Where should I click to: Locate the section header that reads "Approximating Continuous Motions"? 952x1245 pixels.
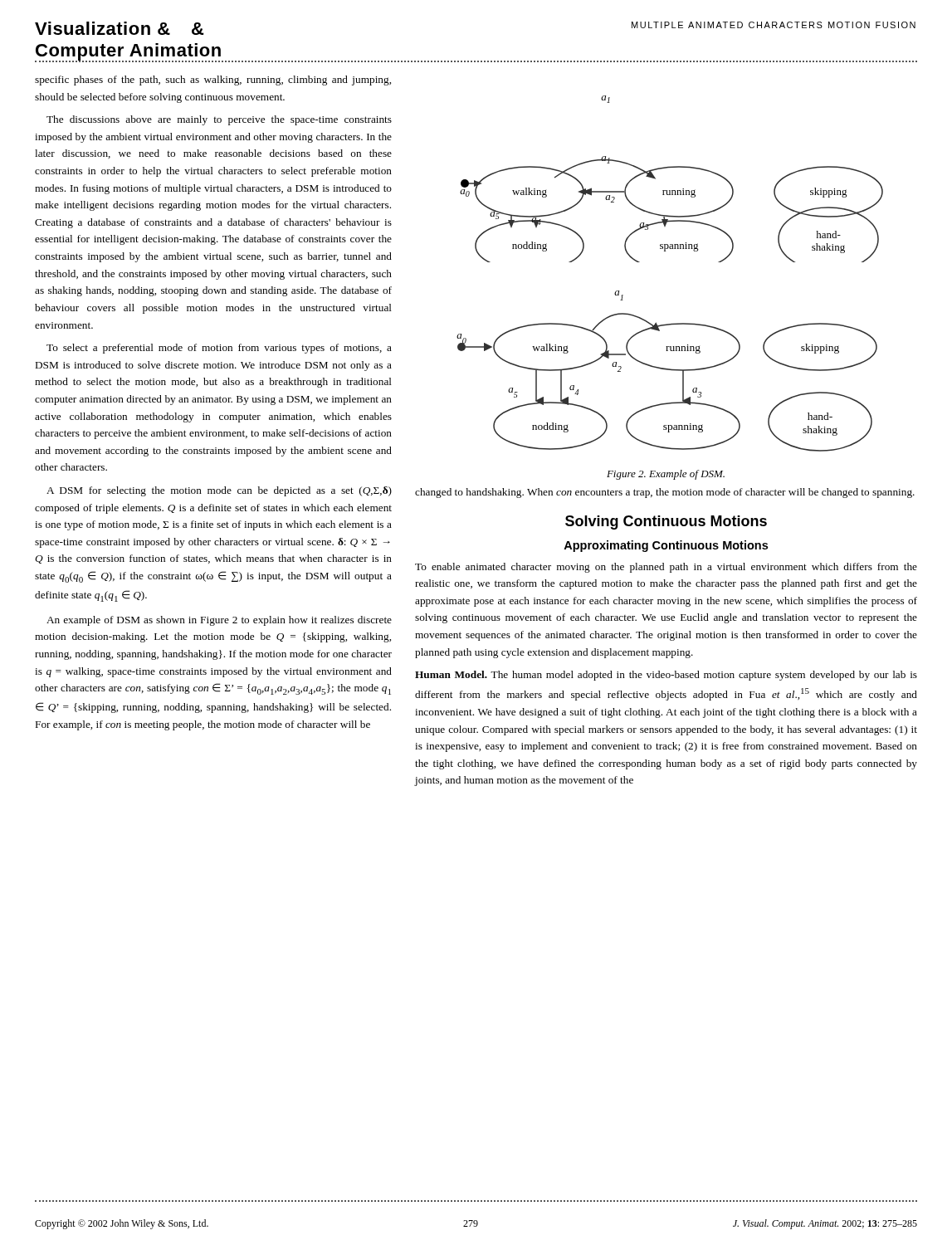tap(666, 545)
